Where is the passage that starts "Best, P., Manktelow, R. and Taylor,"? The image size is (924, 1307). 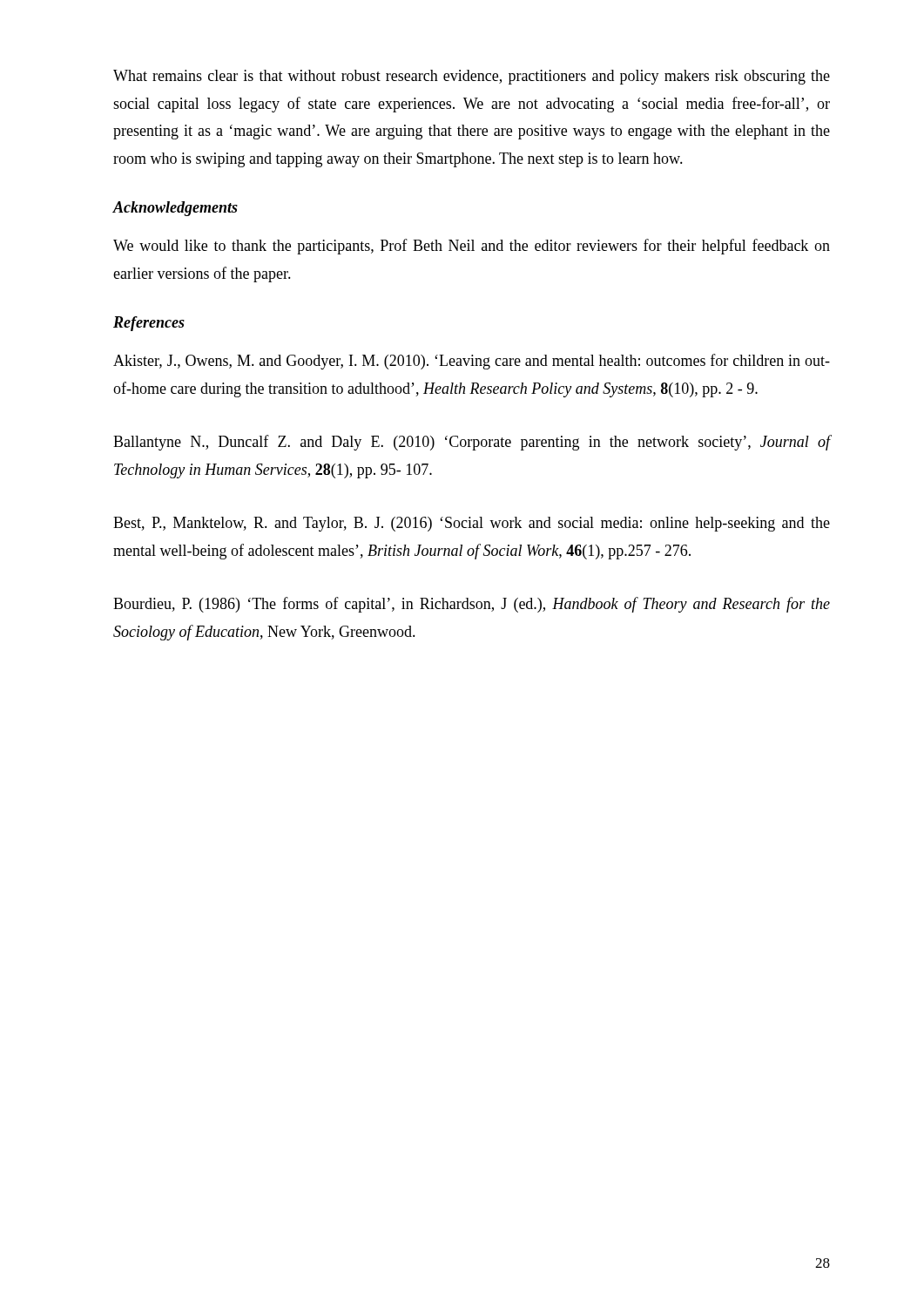472,537
